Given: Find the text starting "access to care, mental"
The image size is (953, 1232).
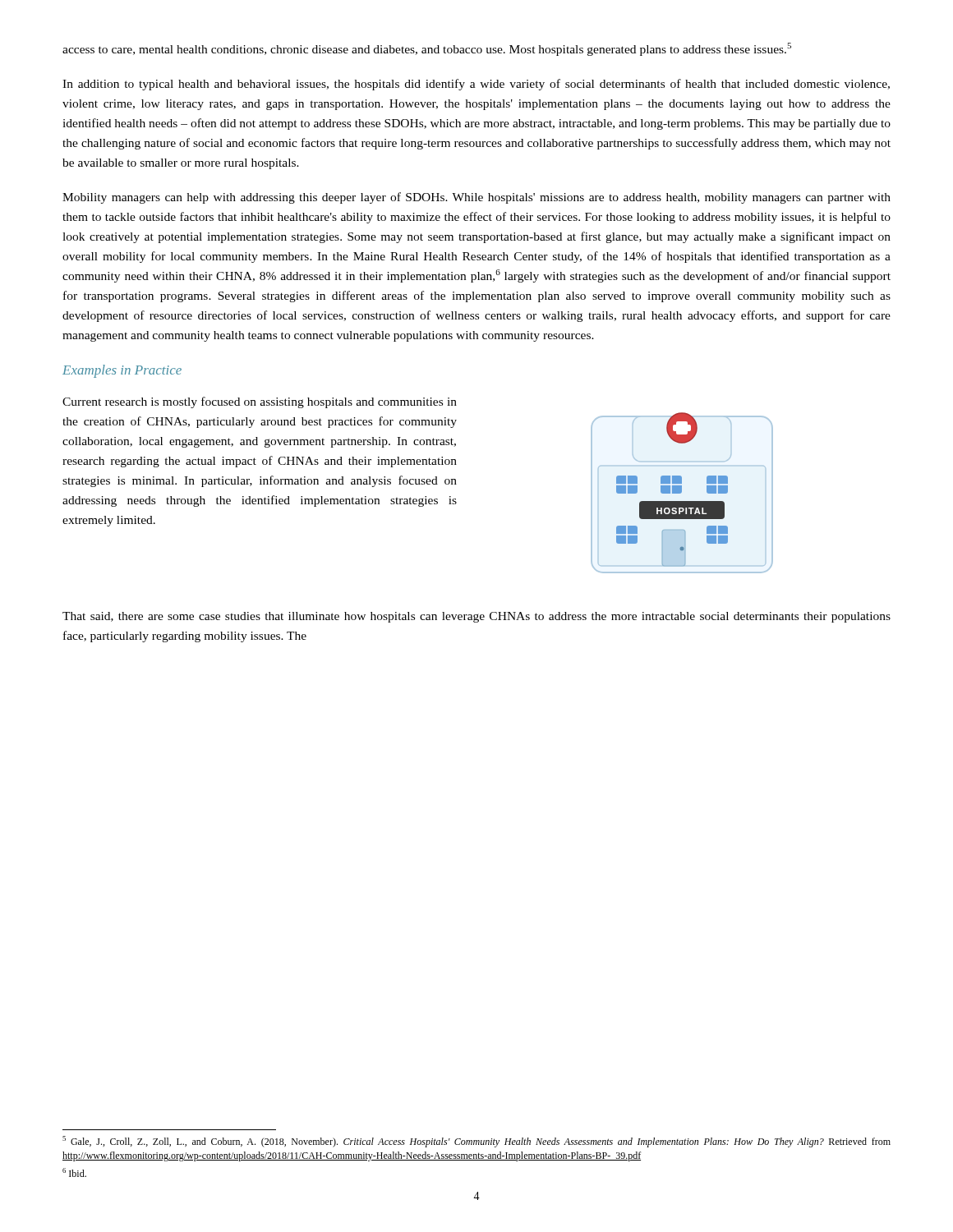Looking at the screenshot, I should 427,48.
